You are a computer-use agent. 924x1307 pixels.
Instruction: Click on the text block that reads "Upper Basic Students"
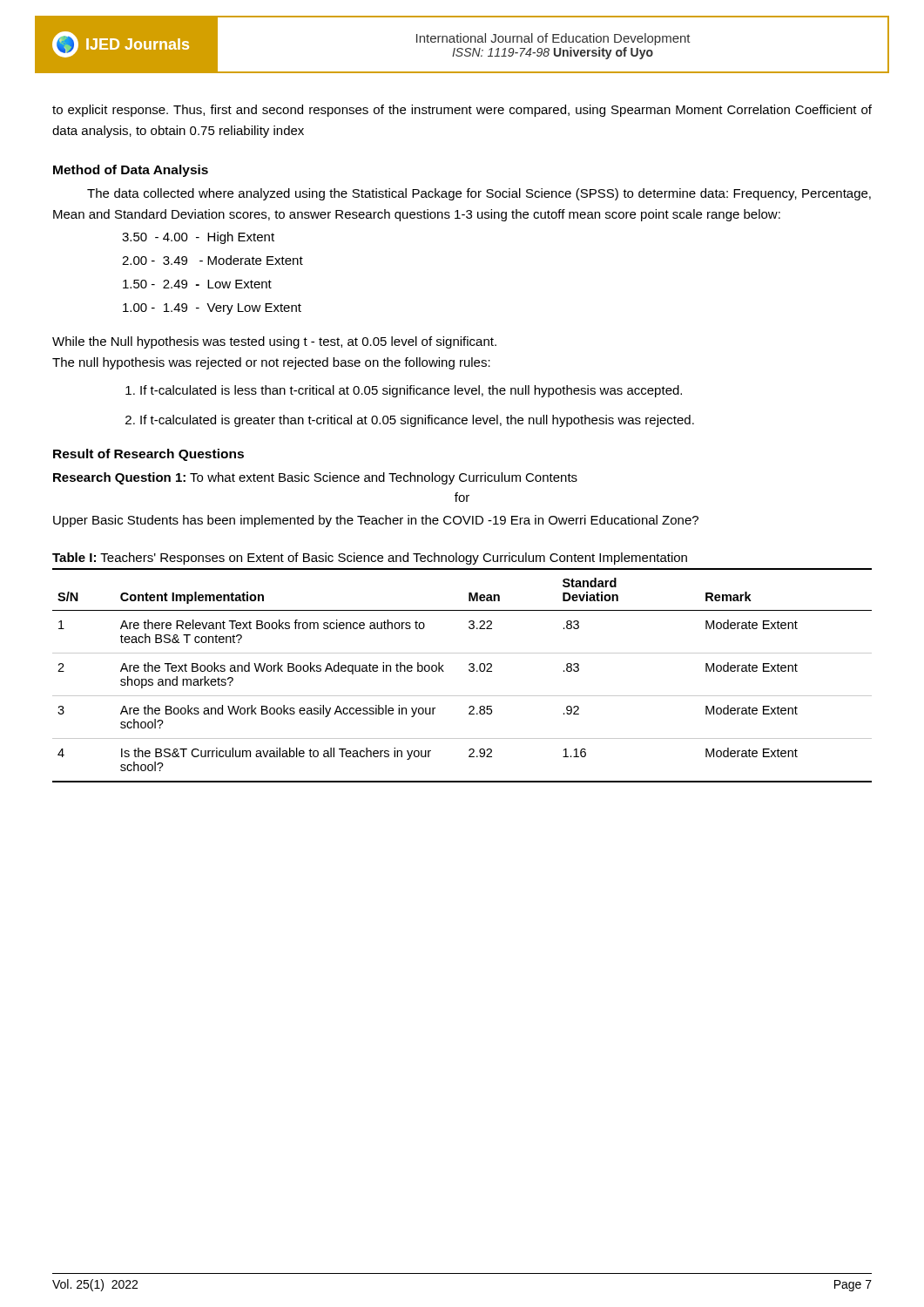coord(376,519)
